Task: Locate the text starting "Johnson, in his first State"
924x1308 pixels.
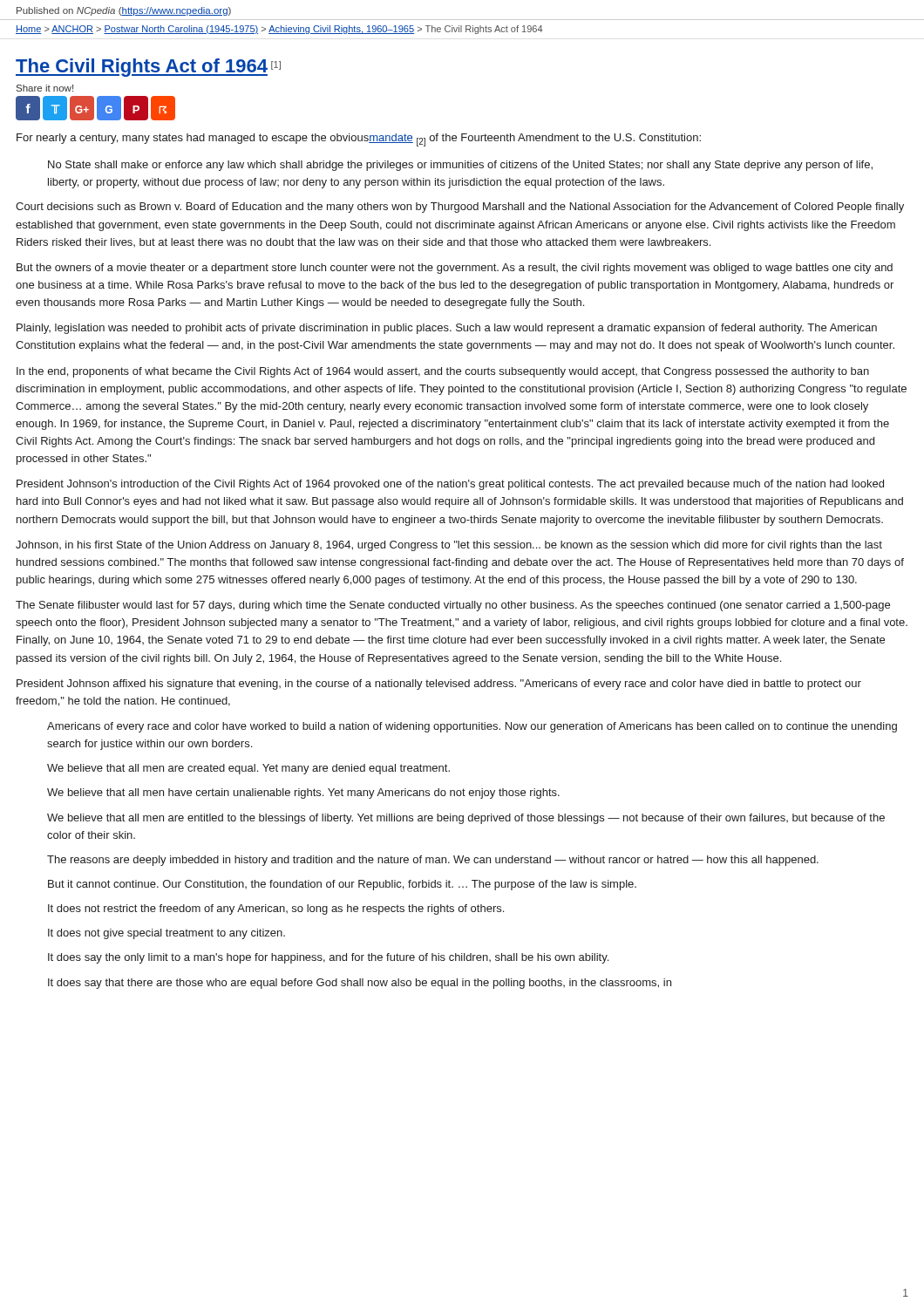Action: click(x=460, y=562)
